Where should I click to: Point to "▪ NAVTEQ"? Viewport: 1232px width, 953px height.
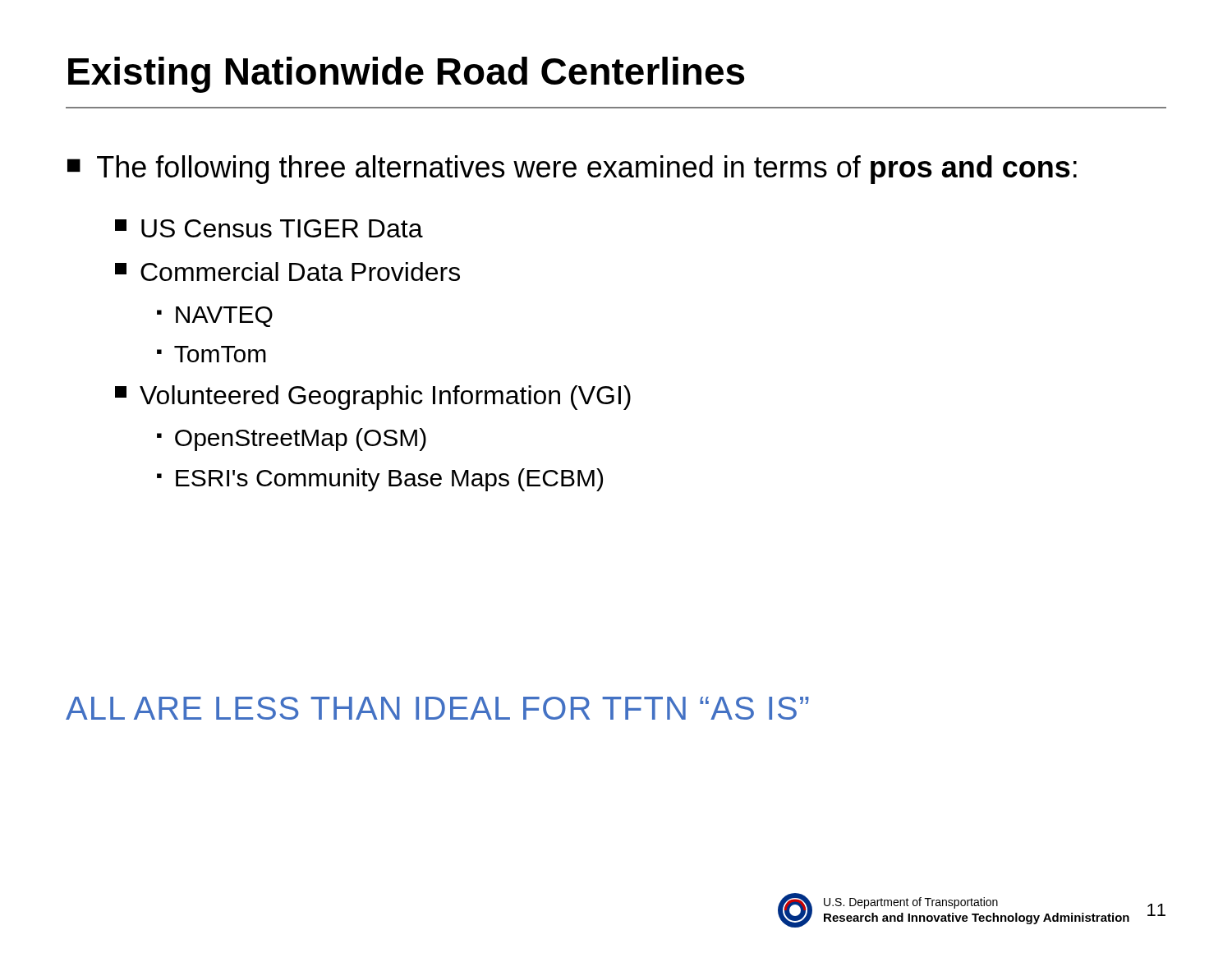215,315
